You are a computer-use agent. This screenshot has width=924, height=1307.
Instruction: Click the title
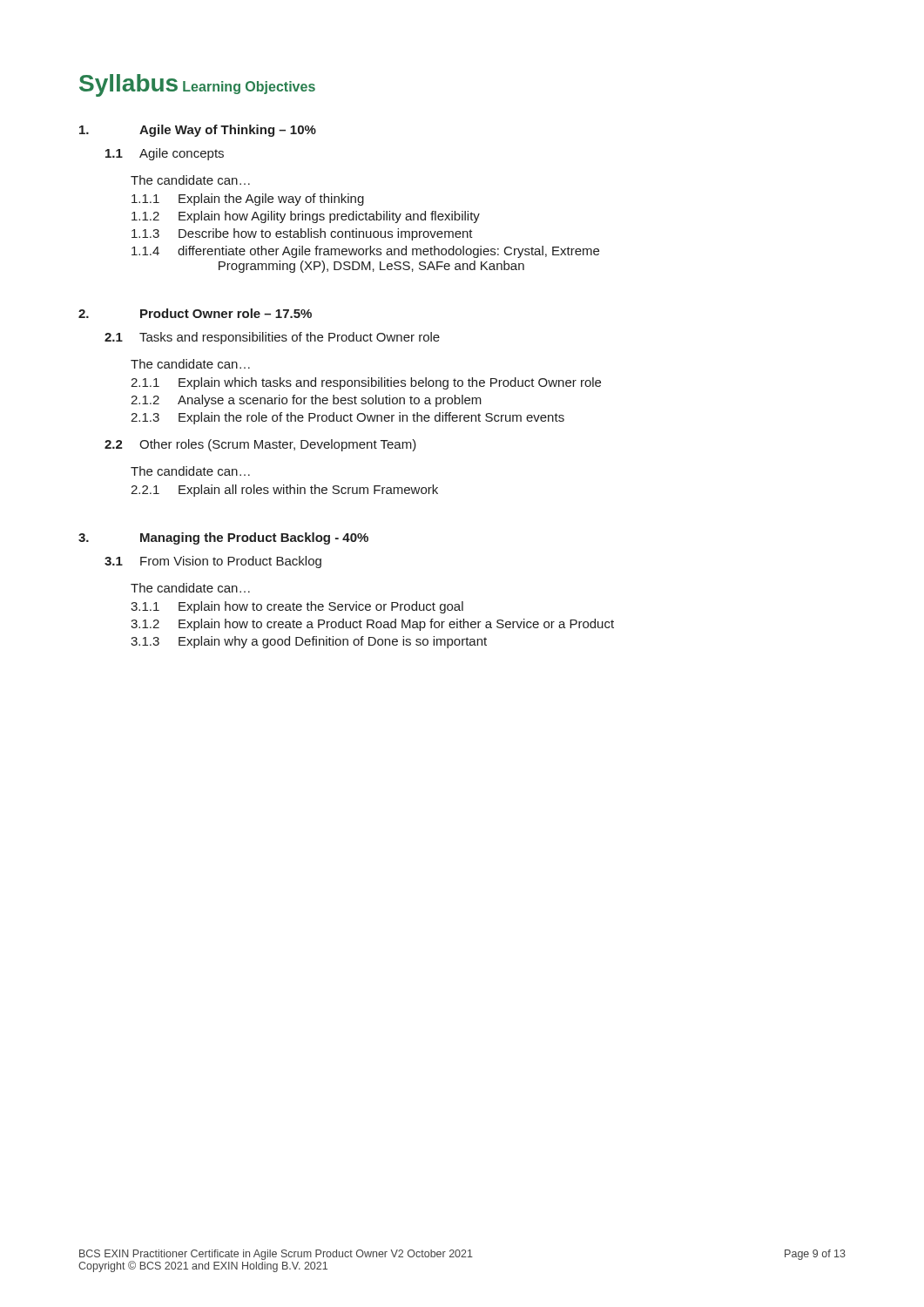pyautogui.click(x=129, y=84)
